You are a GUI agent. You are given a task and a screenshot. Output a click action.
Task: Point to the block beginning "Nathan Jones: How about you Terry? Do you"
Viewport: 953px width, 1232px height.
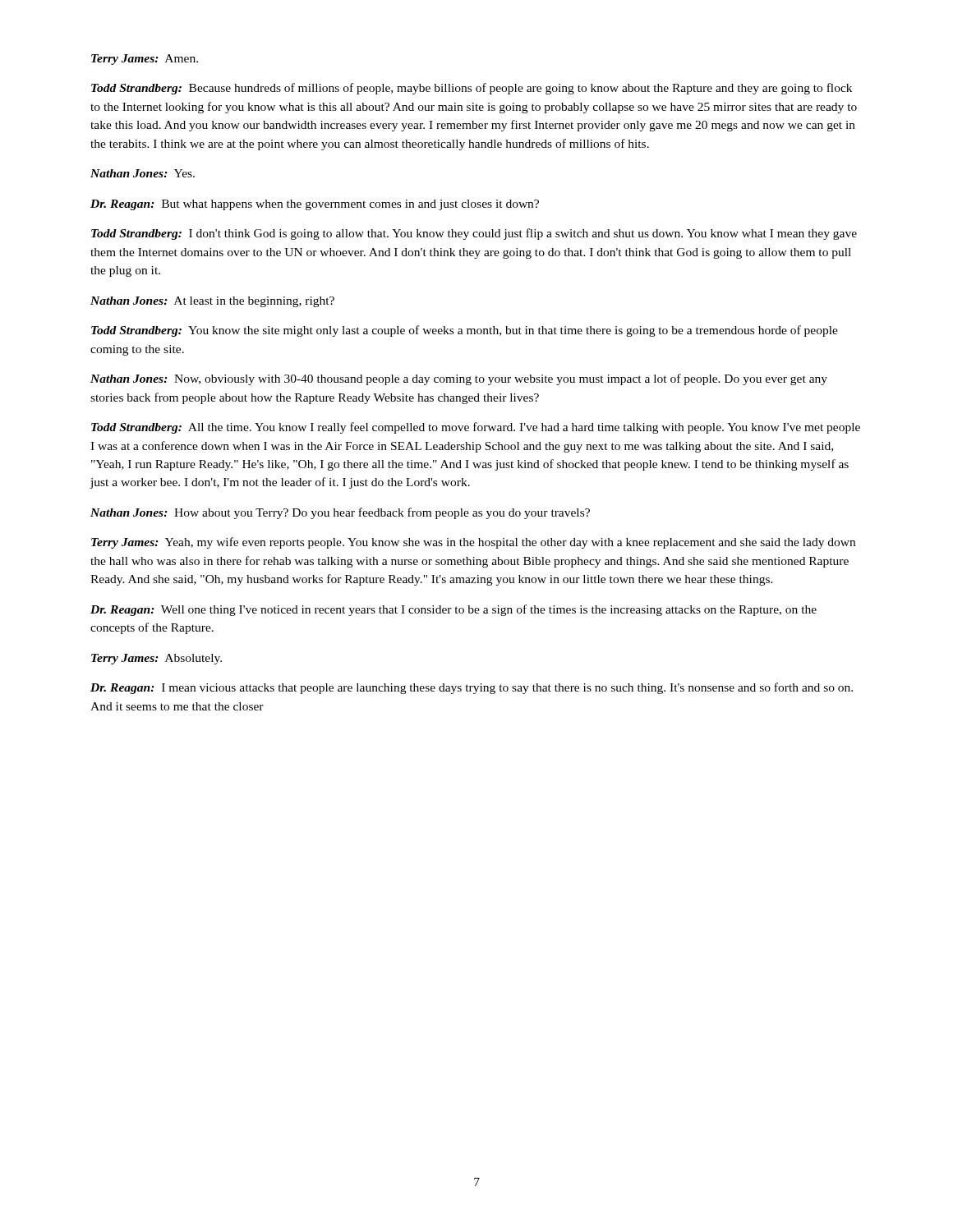pos(340,512)
